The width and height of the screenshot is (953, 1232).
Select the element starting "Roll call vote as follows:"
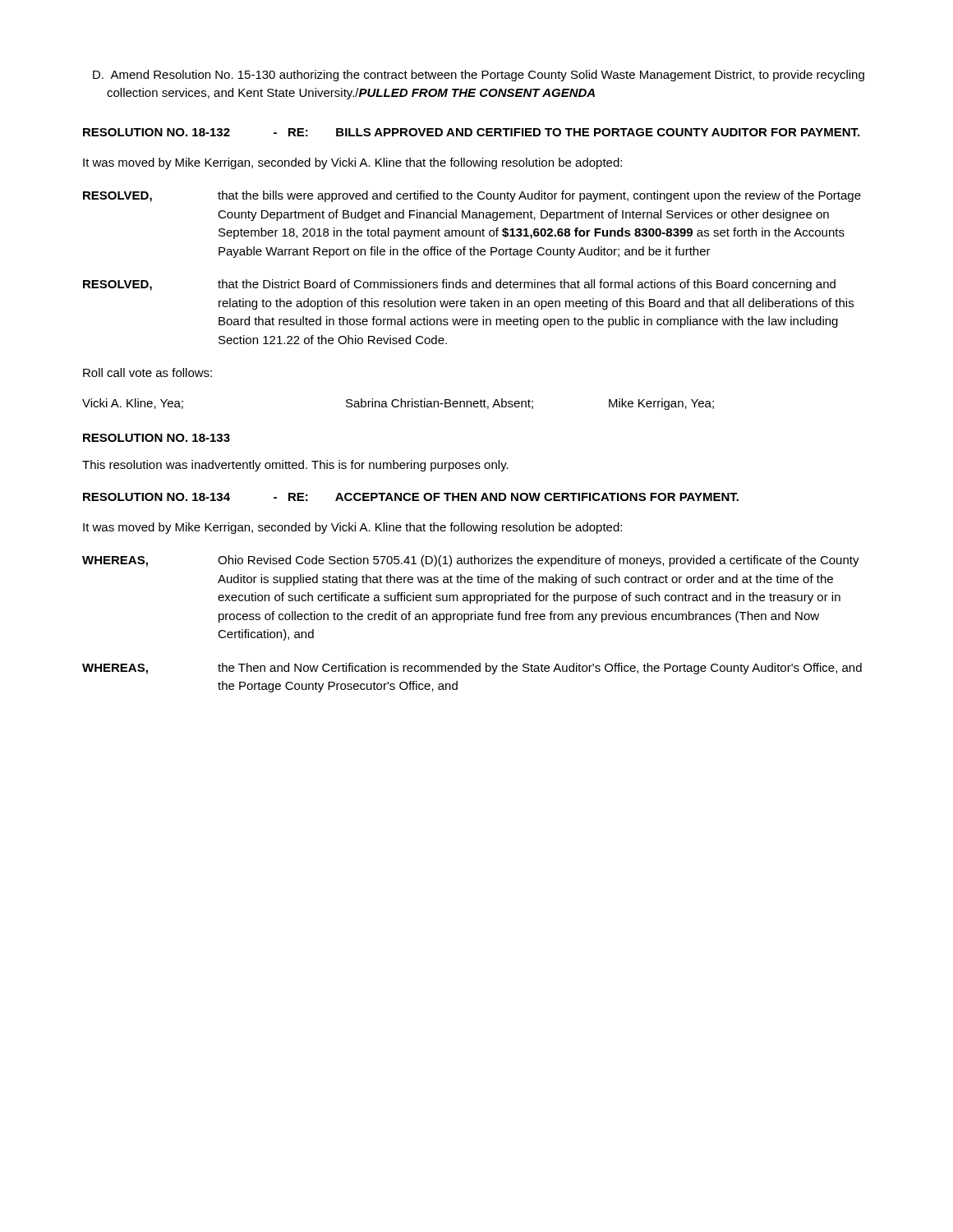coord(148,372)
